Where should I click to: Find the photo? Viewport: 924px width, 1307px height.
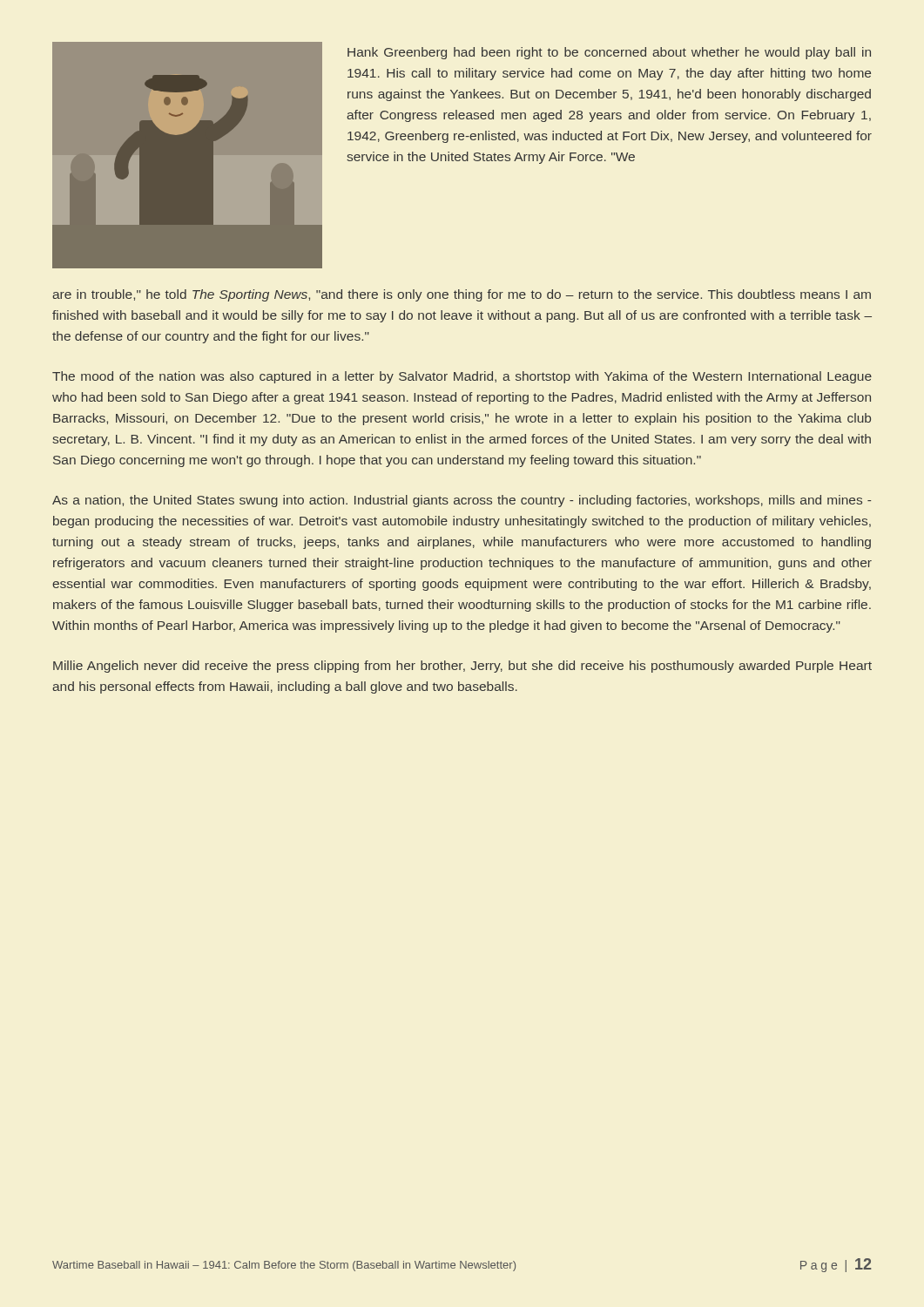pos(187,155)
